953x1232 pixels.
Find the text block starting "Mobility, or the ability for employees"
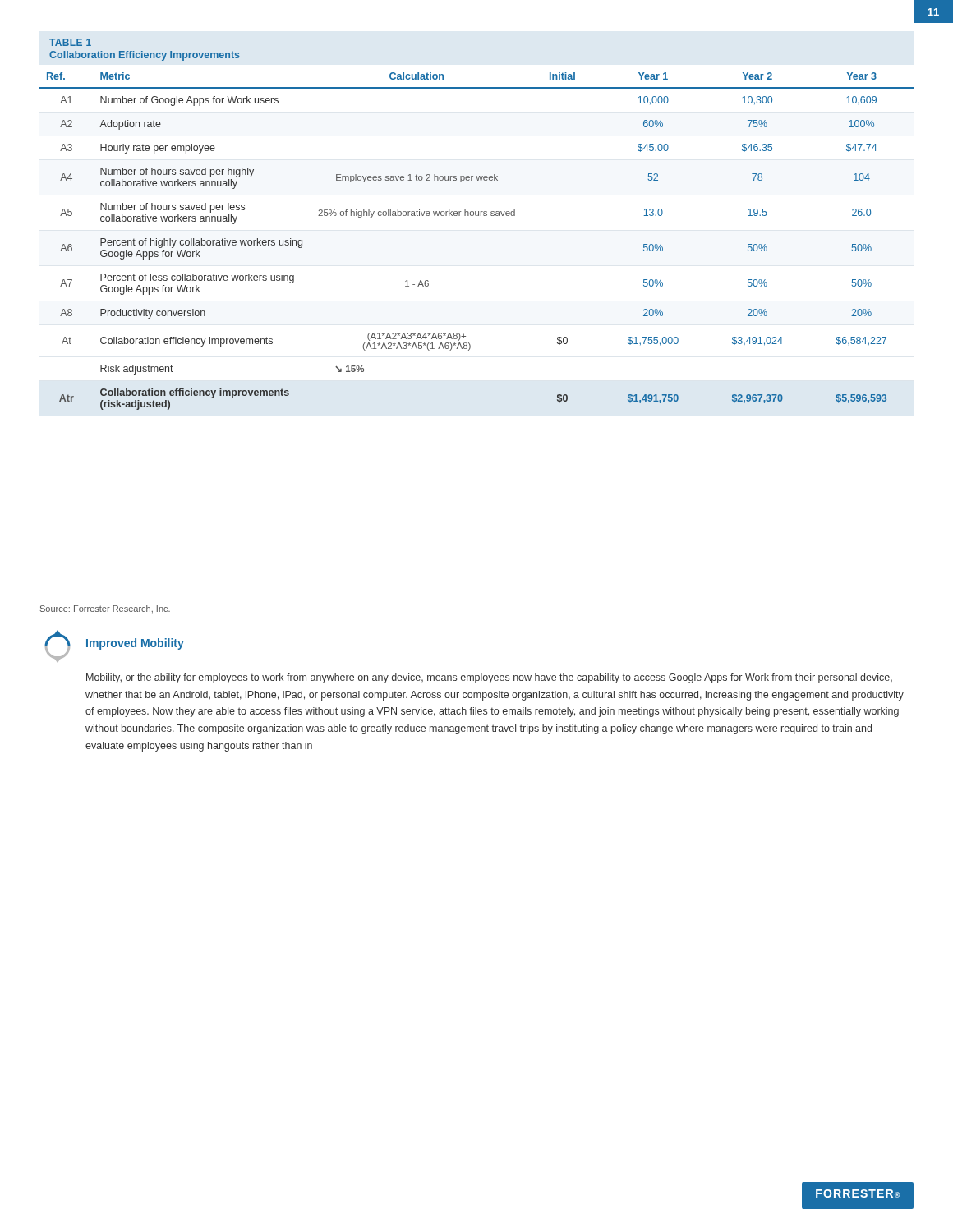pos(494,711)
